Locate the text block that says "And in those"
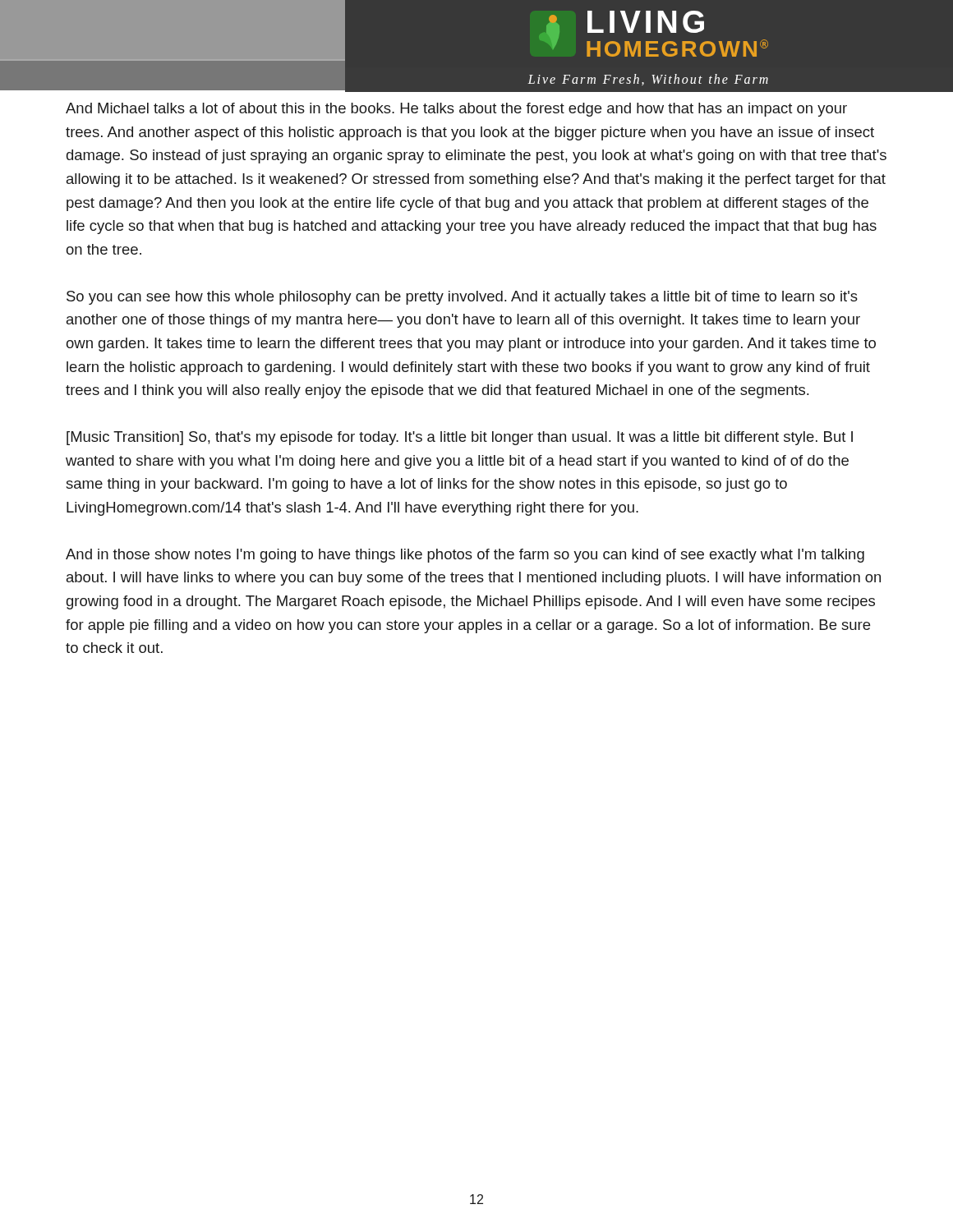 coord(474,601)
